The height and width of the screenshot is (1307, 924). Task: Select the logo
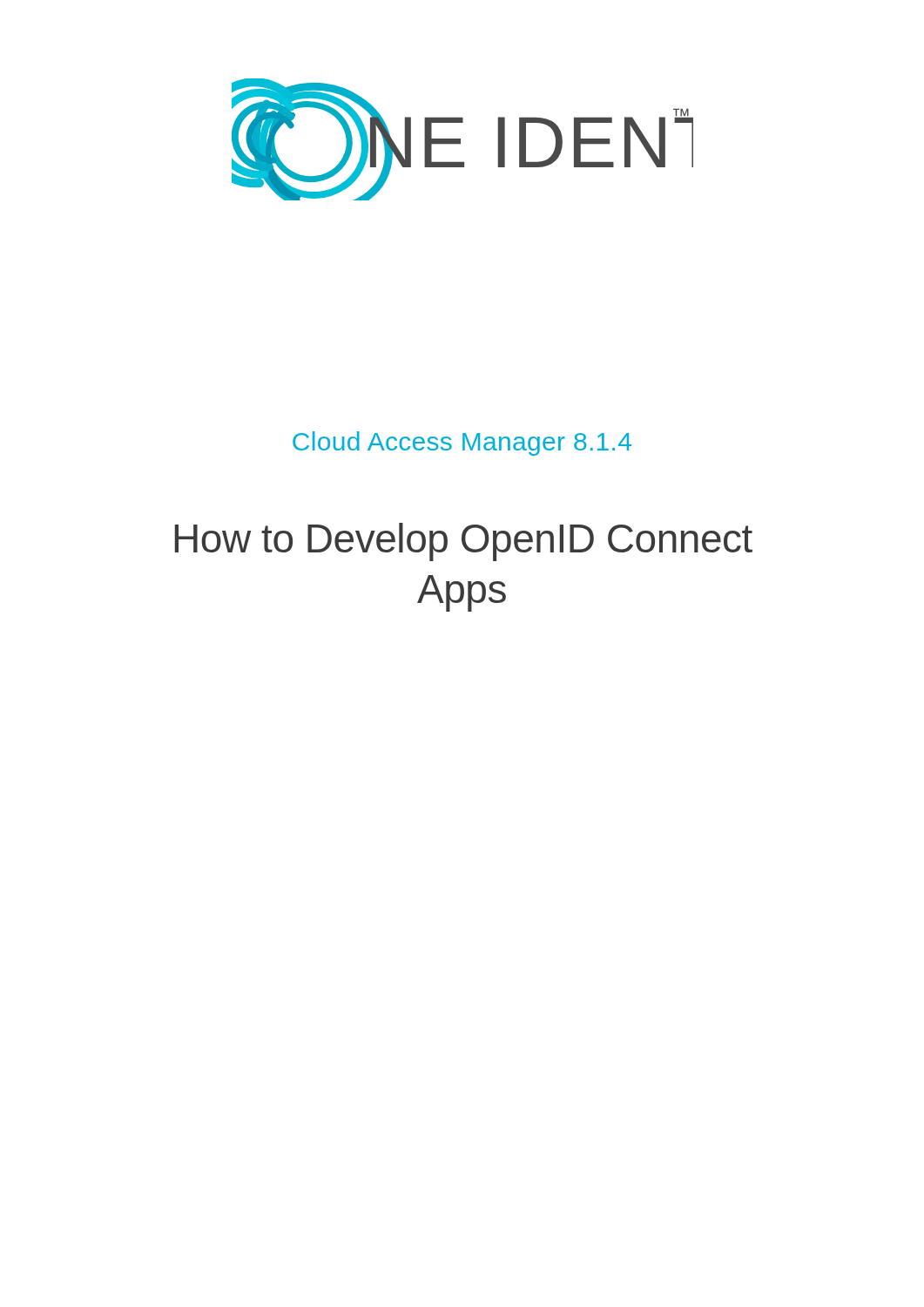[x=462, y=139]
